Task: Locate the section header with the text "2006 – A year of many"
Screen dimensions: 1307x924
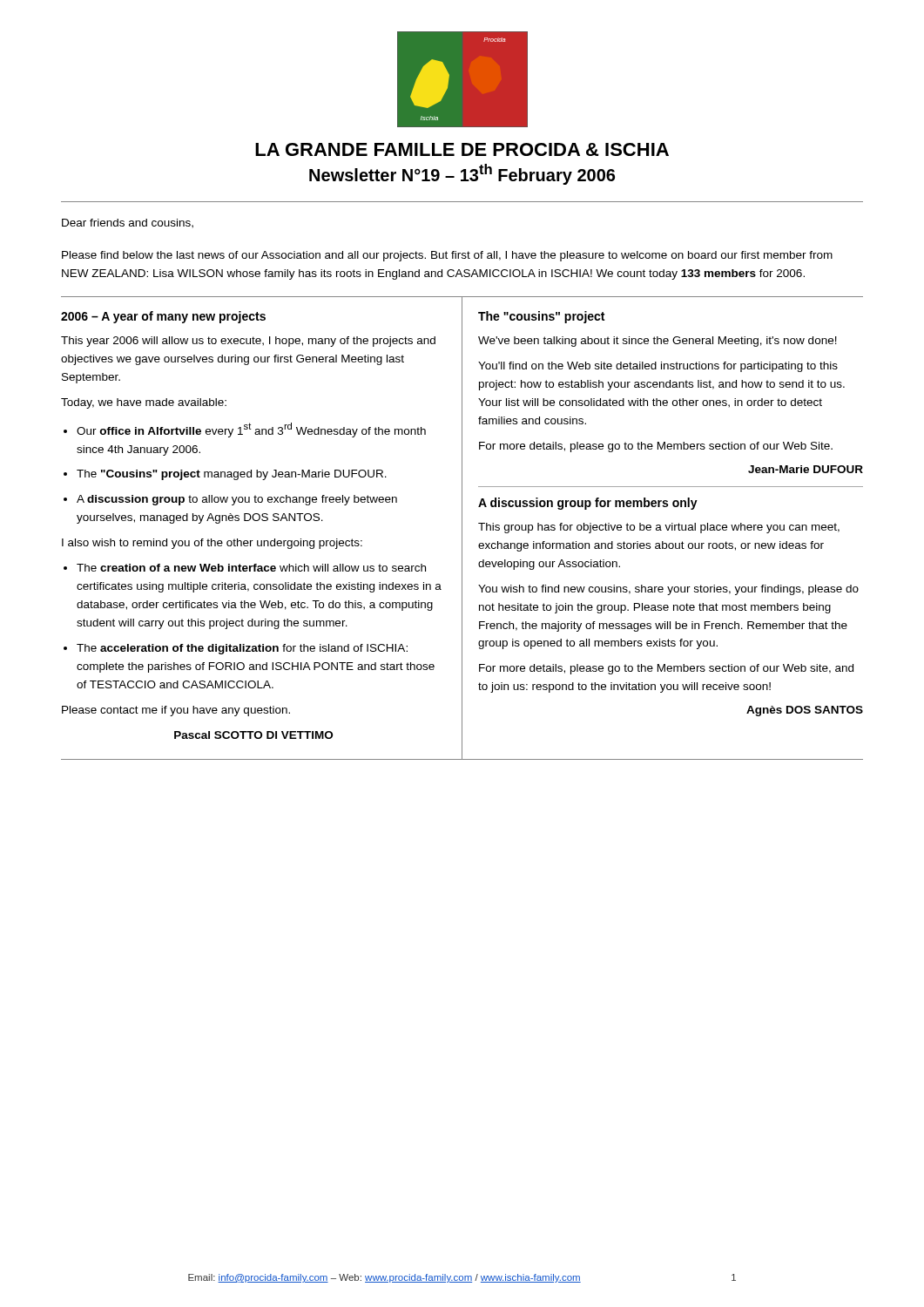Action: [x=164, y=317]
